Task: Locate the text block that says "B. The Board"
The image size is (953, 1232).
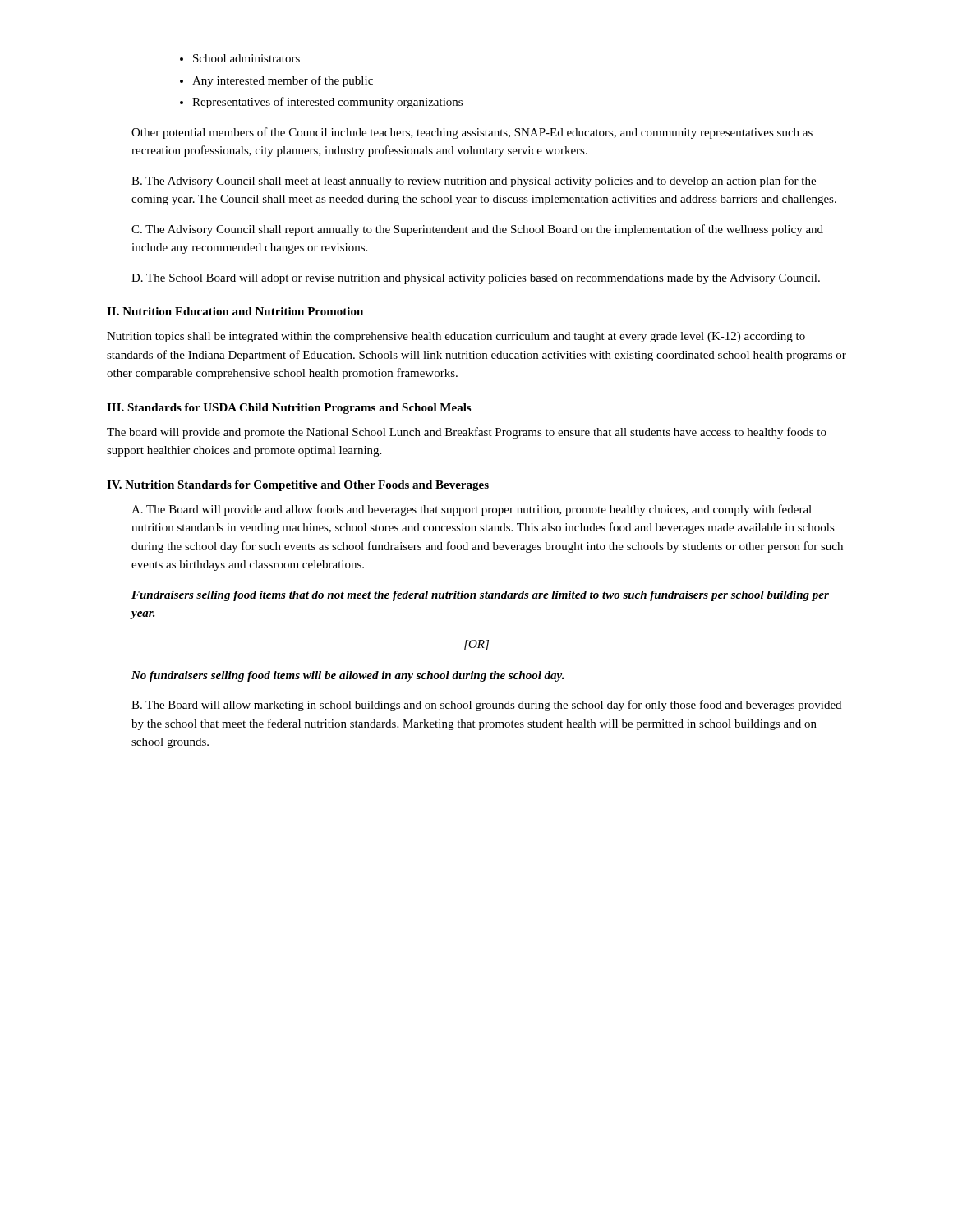Action: point(487,723)
